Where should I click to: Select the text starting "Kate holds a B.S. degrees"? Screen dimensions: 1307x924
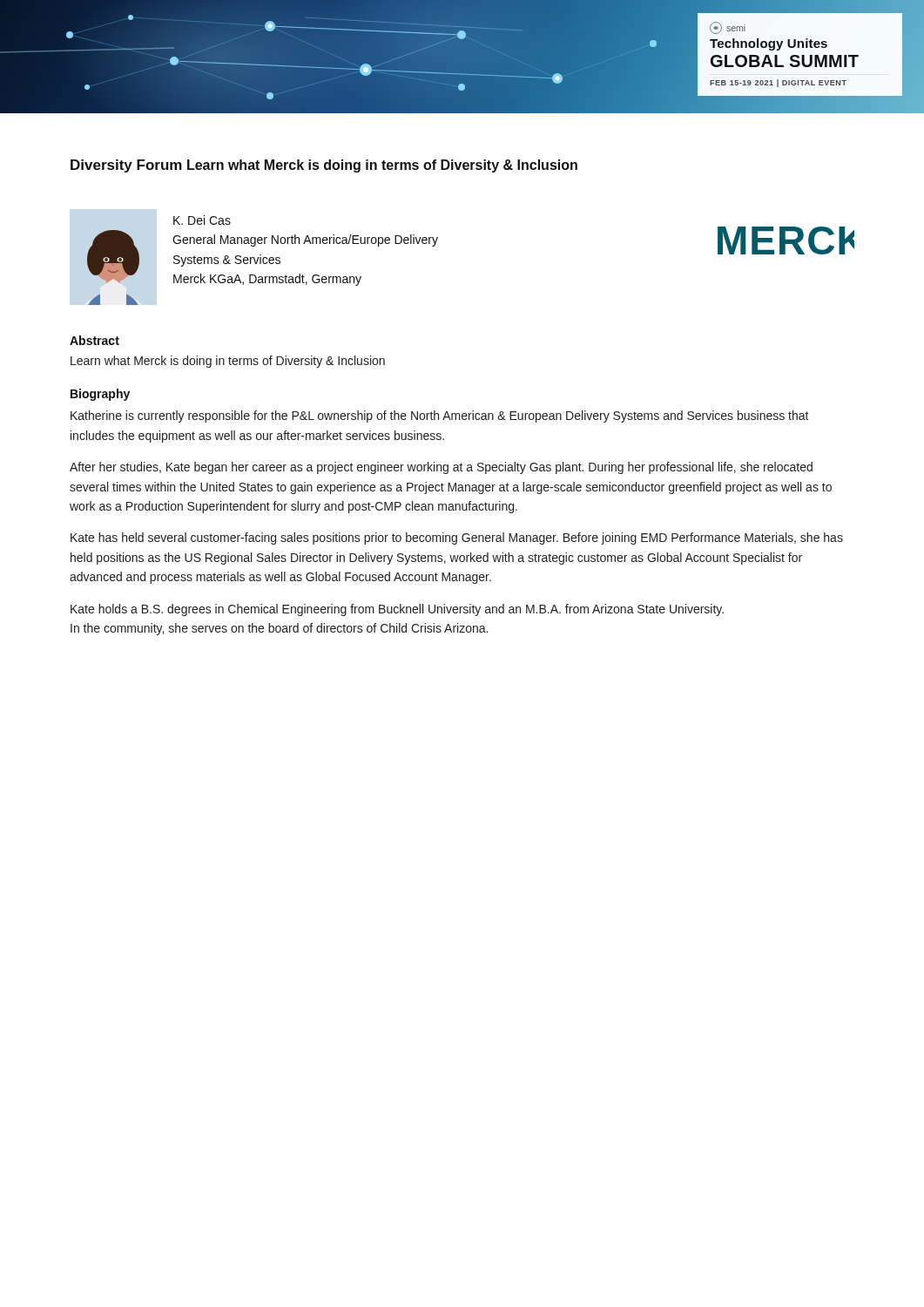[397, 618]
